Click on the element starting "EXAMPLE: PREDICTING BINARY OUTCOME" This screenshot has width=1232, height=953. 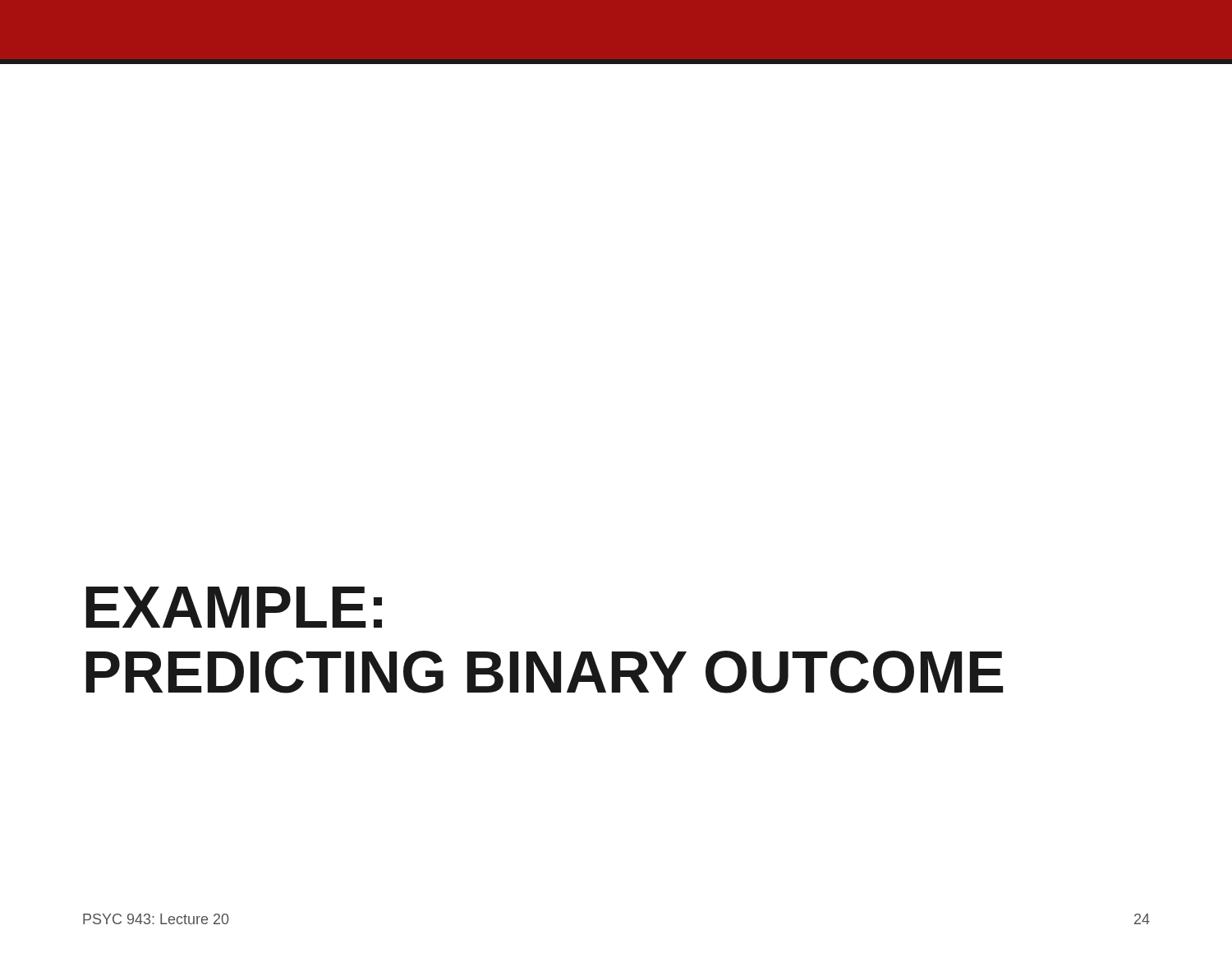616,640
